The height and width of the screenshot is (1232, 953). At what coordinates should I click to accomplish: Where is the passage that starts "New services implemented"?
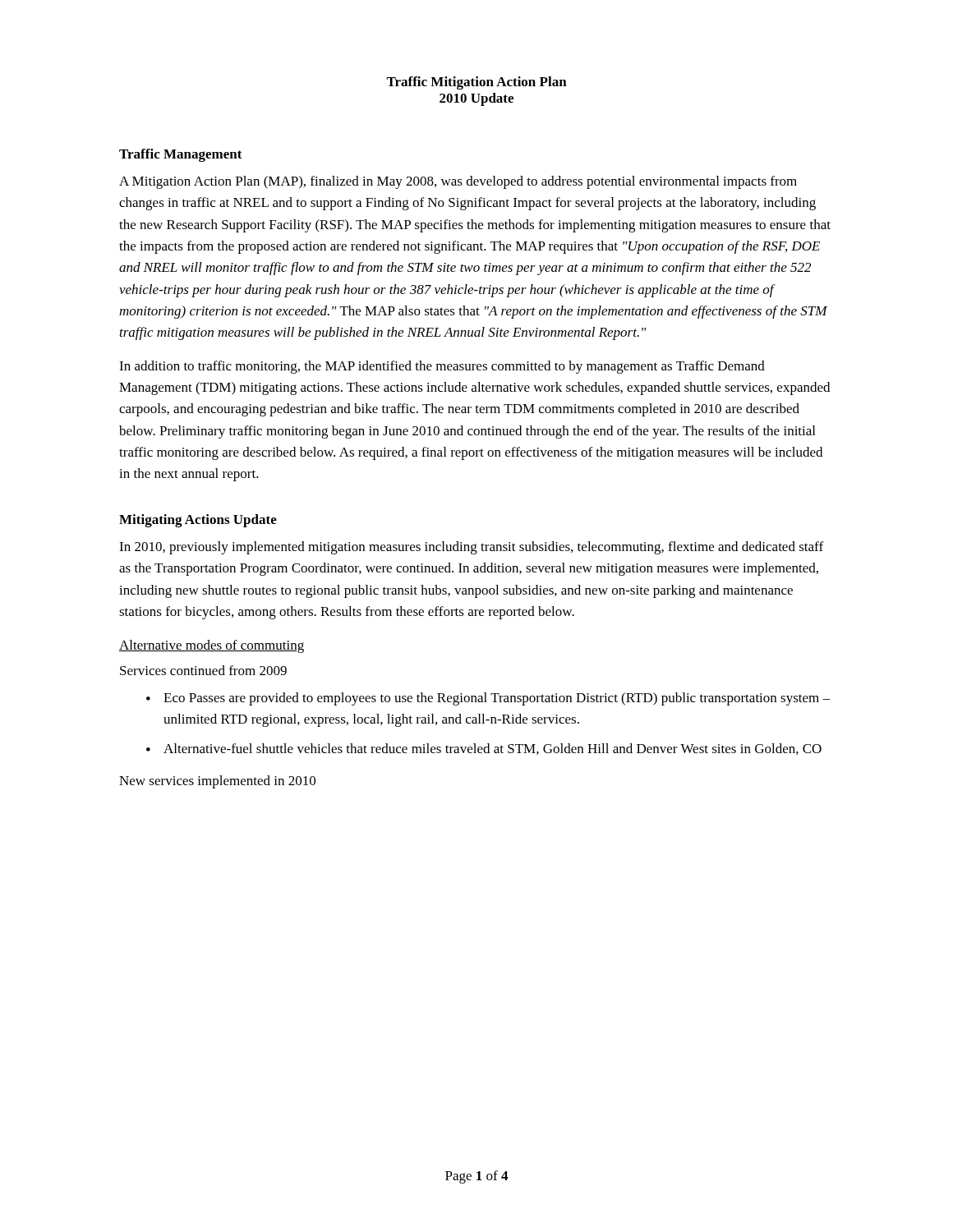click(x=217, y=782)
